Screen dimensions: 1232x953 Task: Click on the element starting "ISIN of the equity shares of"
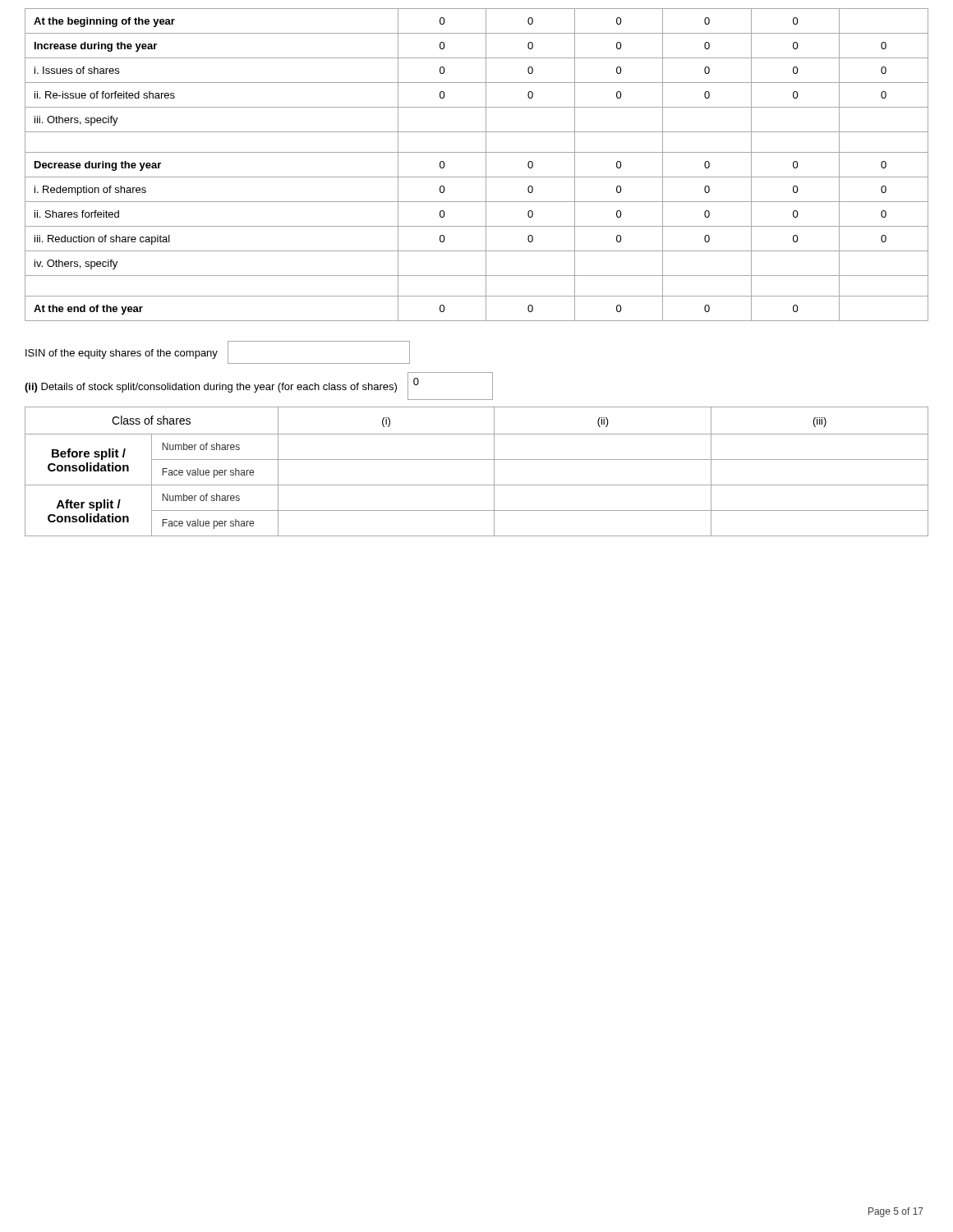217,352
